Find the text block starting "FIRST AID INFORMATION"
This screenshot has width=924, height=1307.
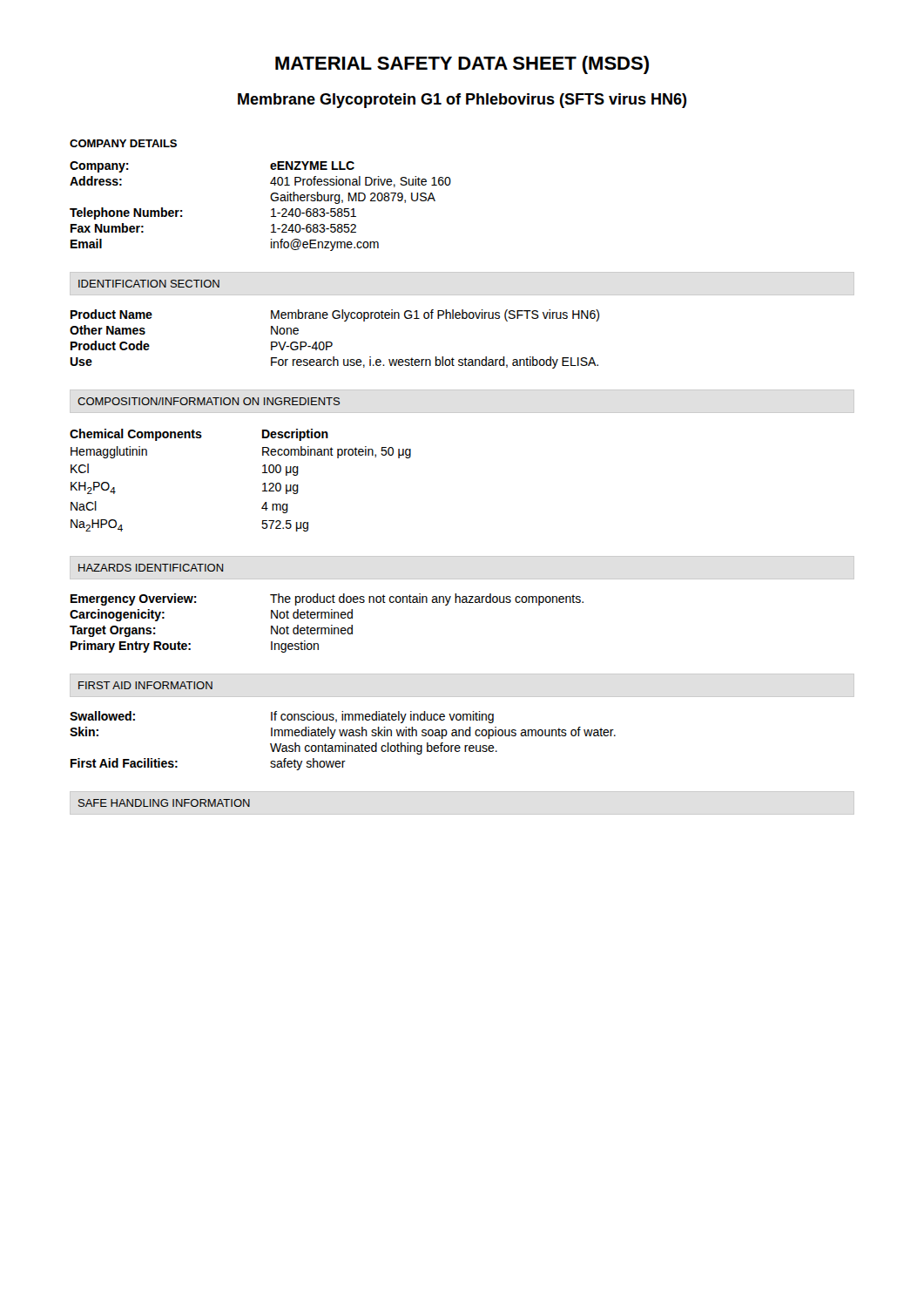(145, 685)
